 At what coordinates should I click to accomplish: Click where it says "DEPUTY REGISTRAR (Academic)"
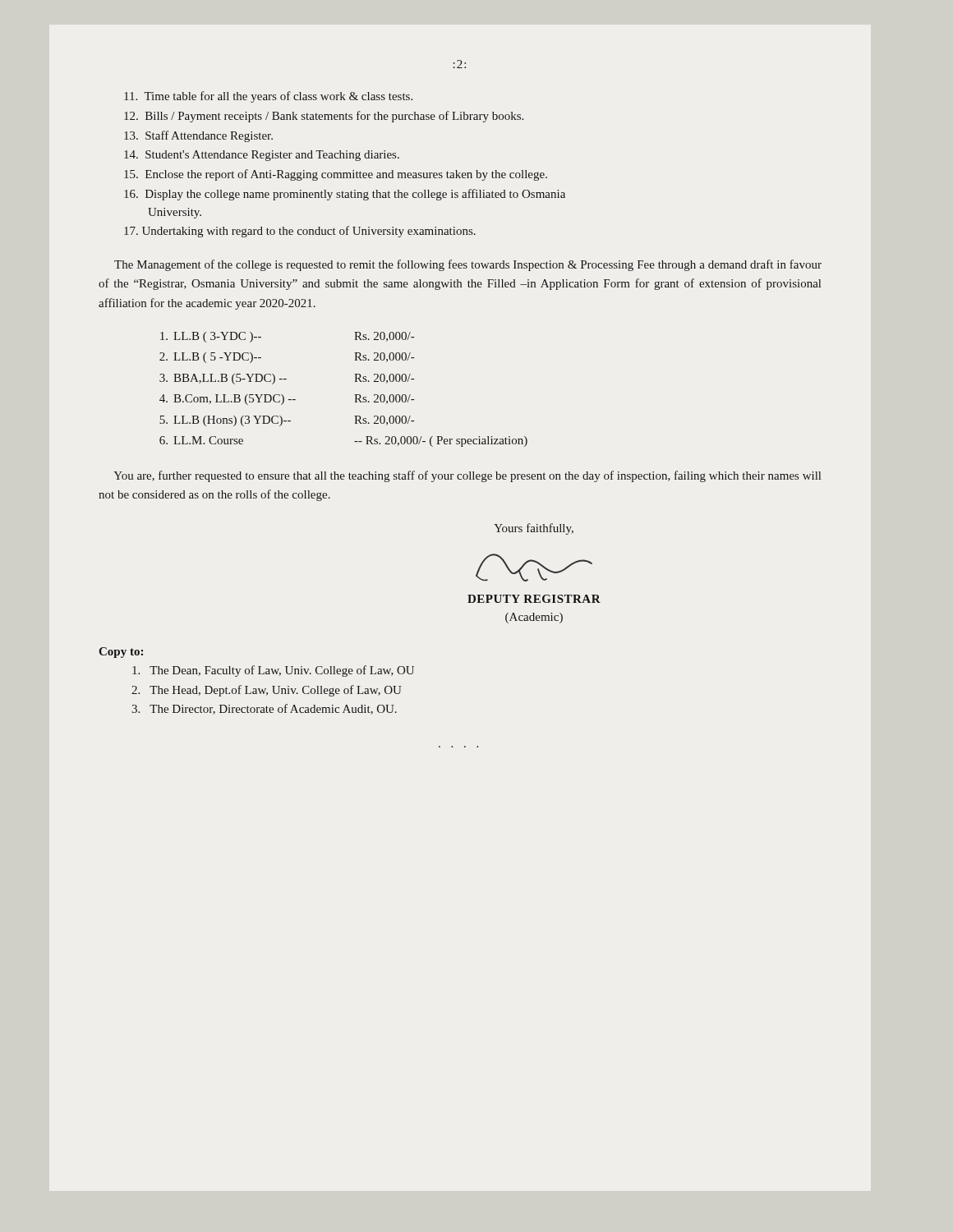[534, 608]
